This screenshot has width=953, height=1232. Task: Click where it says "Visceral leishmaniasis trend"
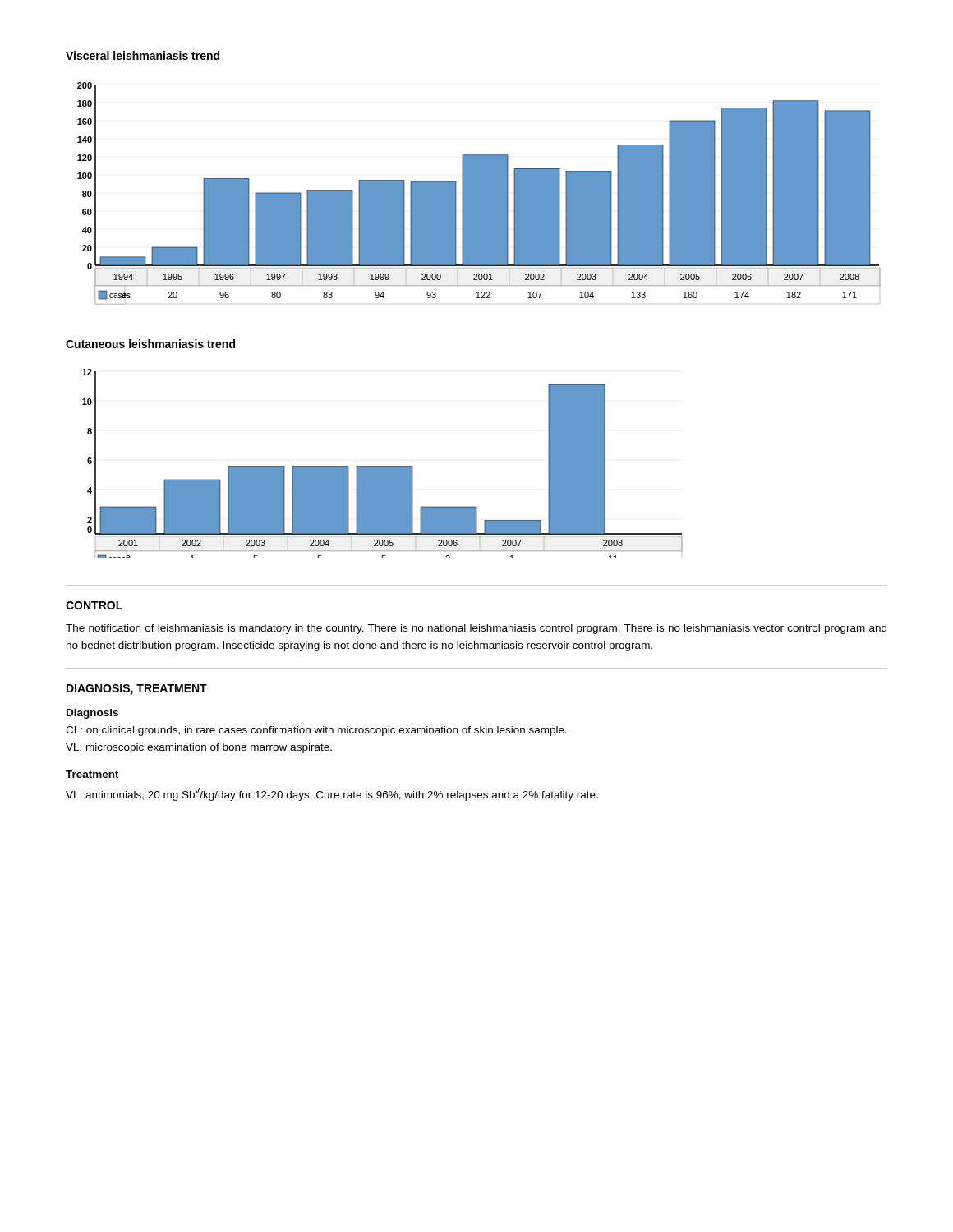(x=143, y=56)
